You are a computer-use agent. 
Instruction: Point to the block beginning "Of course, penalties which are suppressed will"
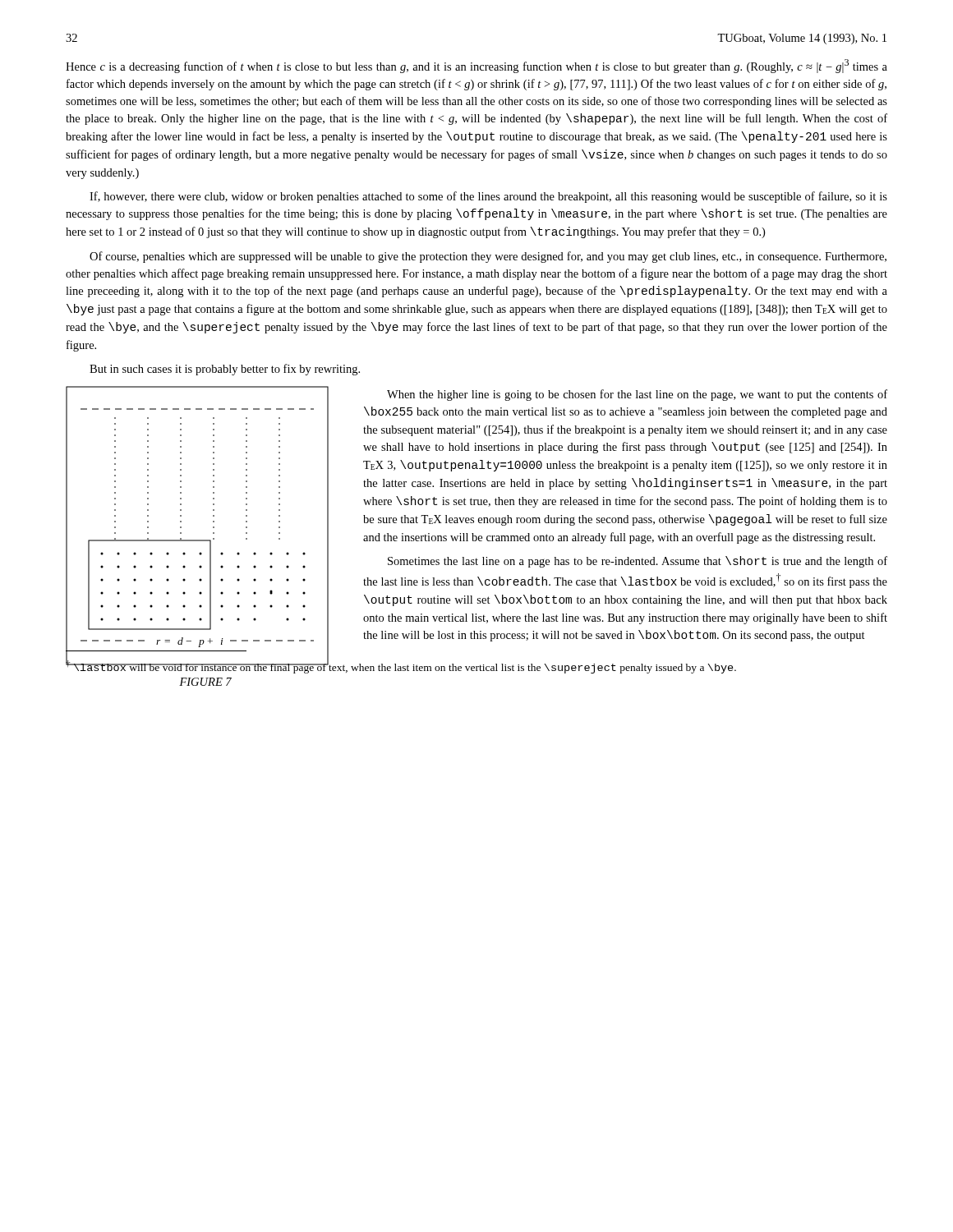click(x=476, y=301)
